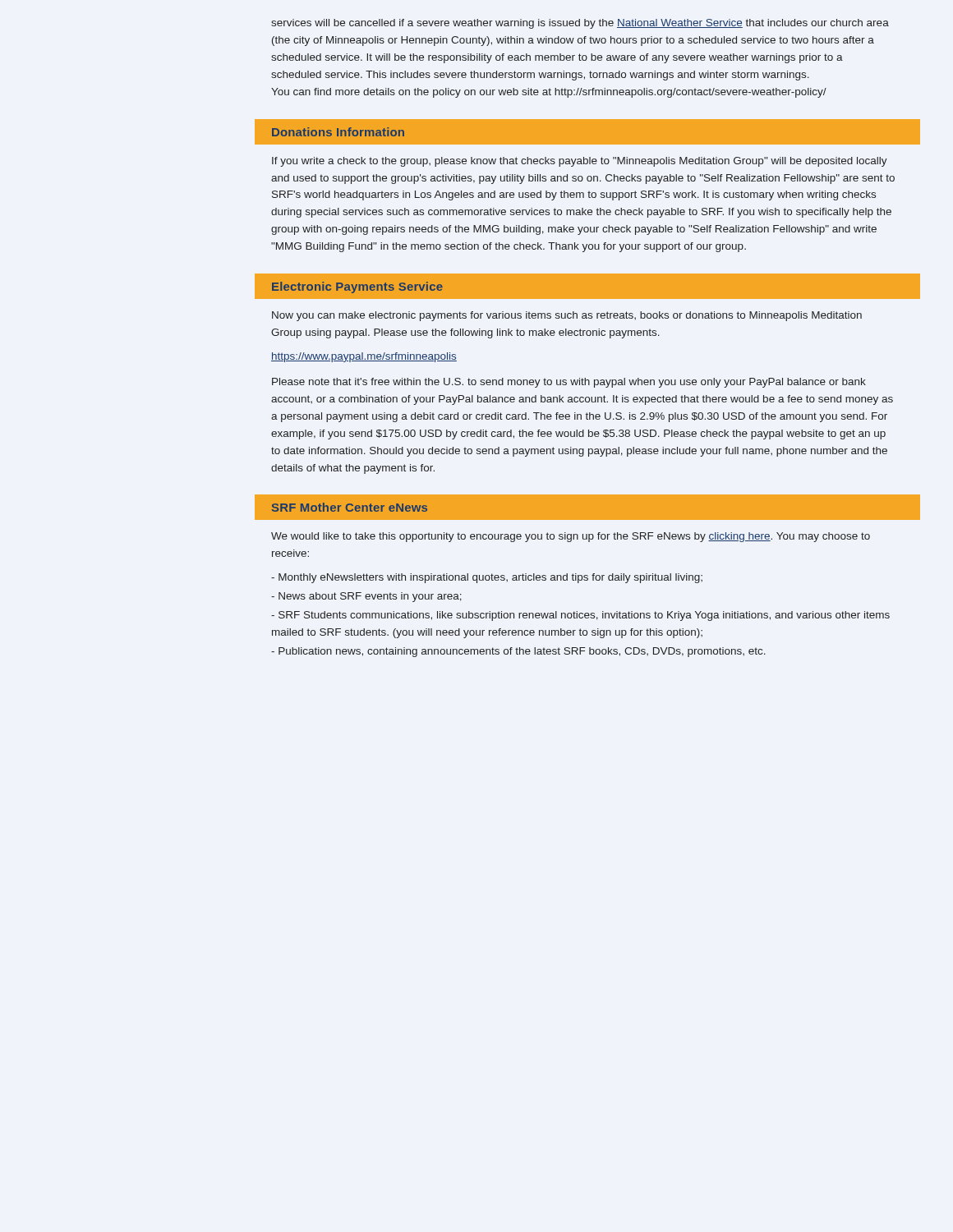This screenshot has height=1232, width=953.
Task: Select the section header that says "Electronic Payments Service"
Action: click(357, 286)
